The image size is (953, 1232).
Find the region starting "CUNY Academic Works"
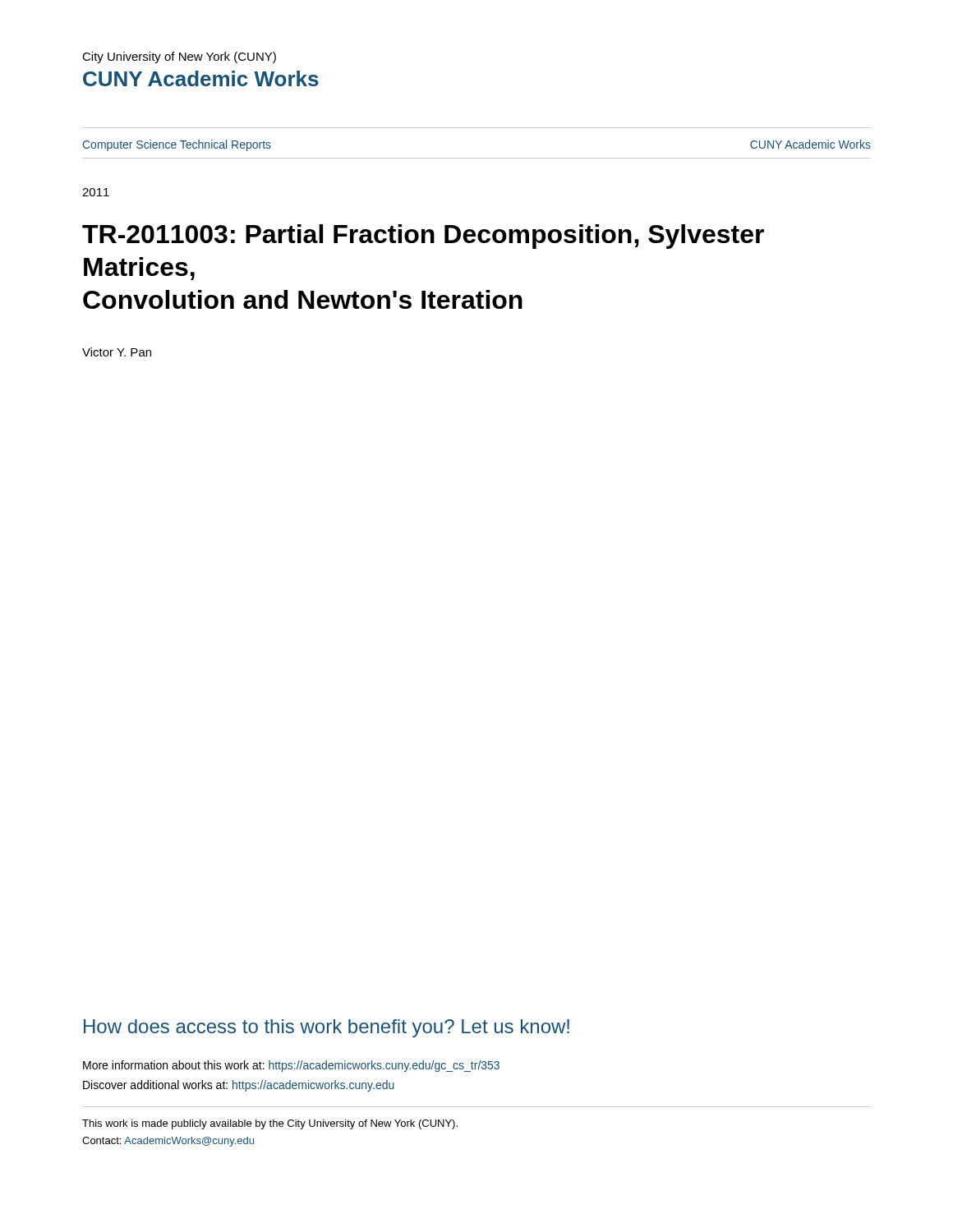coord(810,145)
